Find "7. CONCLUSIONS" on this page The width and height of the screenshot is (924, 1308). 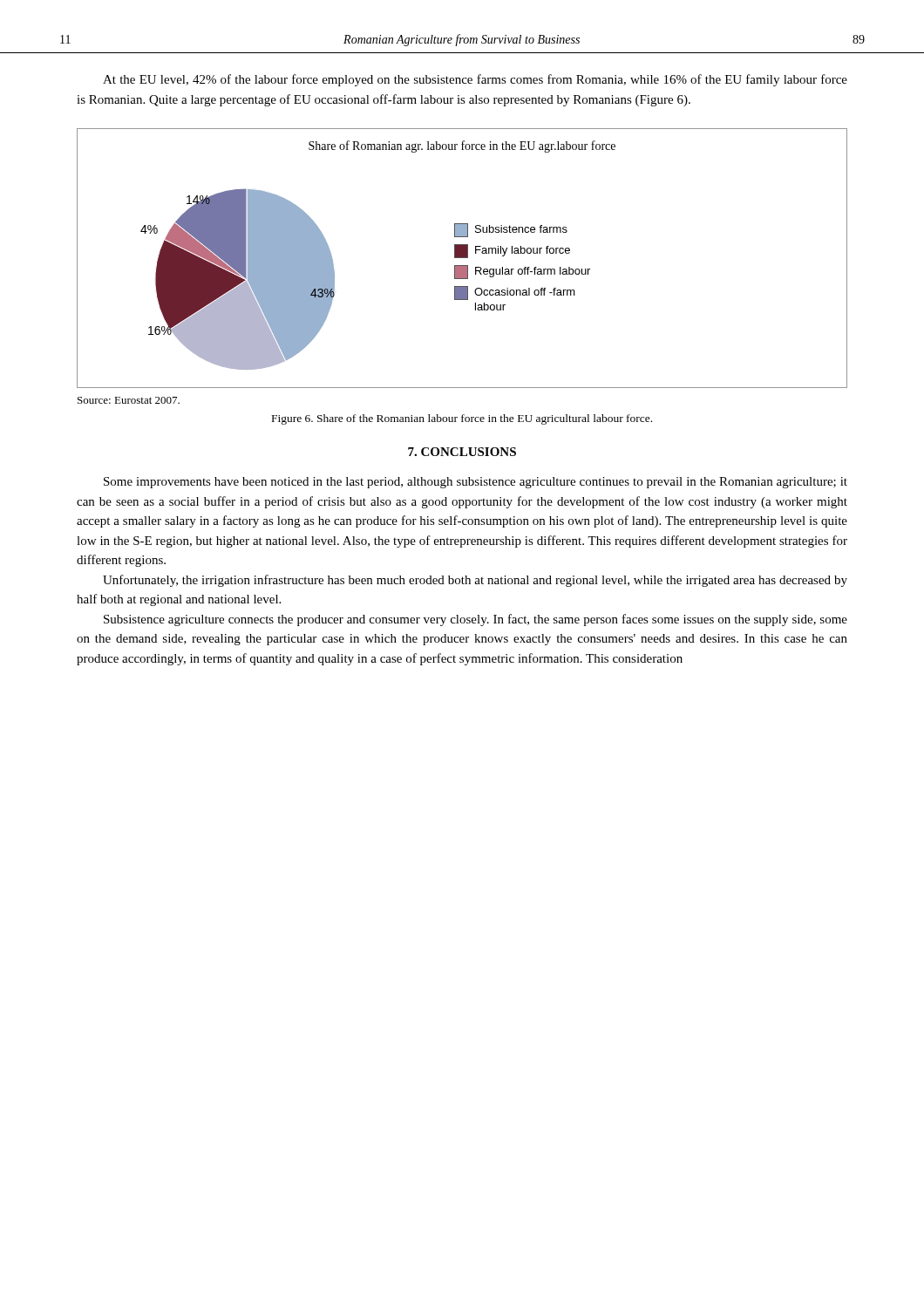pyautogui.click(x=462, y=452)
